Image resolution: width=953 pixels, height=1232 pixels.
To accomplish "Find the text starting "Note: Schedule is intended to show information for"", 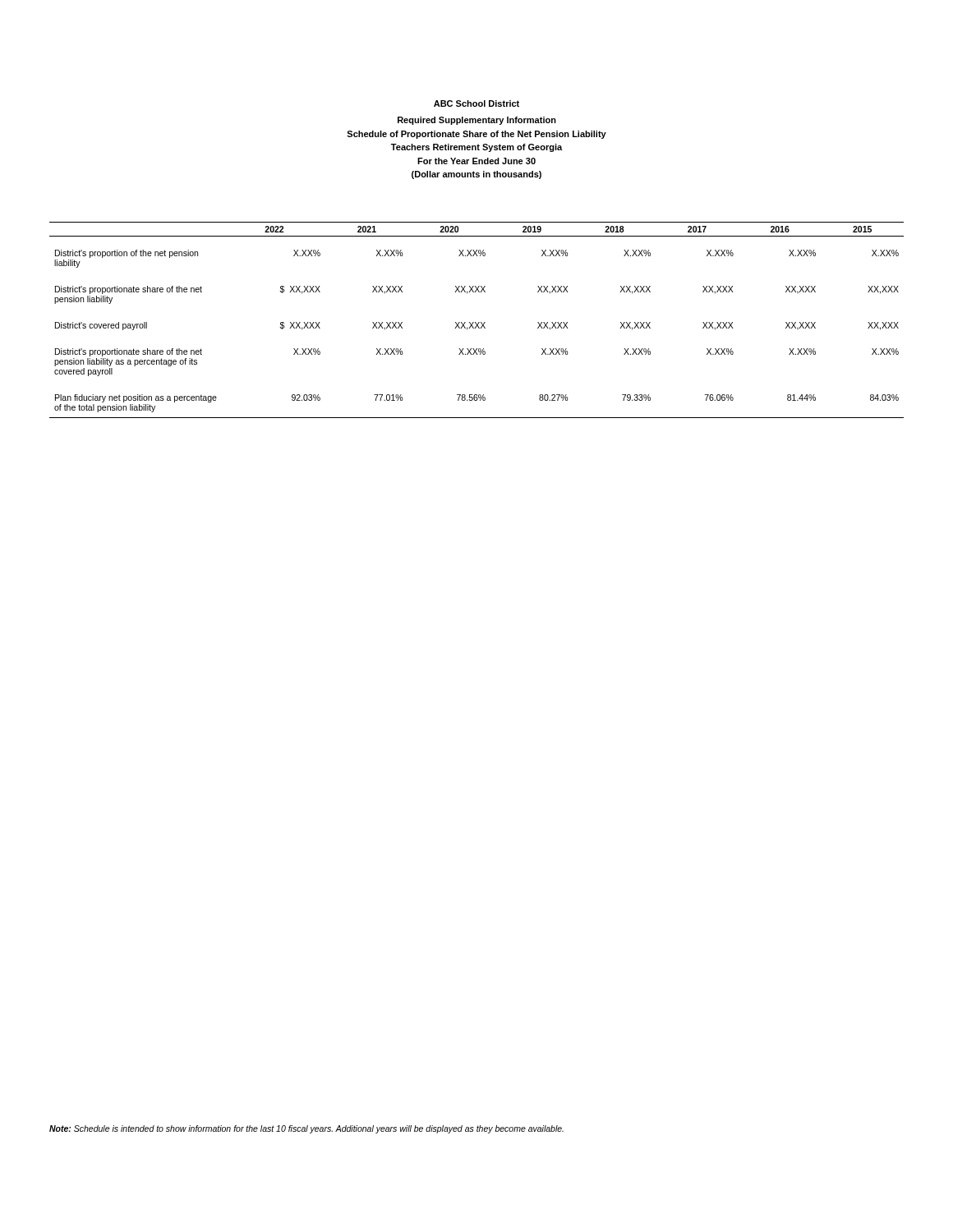I will point(307,1129).
